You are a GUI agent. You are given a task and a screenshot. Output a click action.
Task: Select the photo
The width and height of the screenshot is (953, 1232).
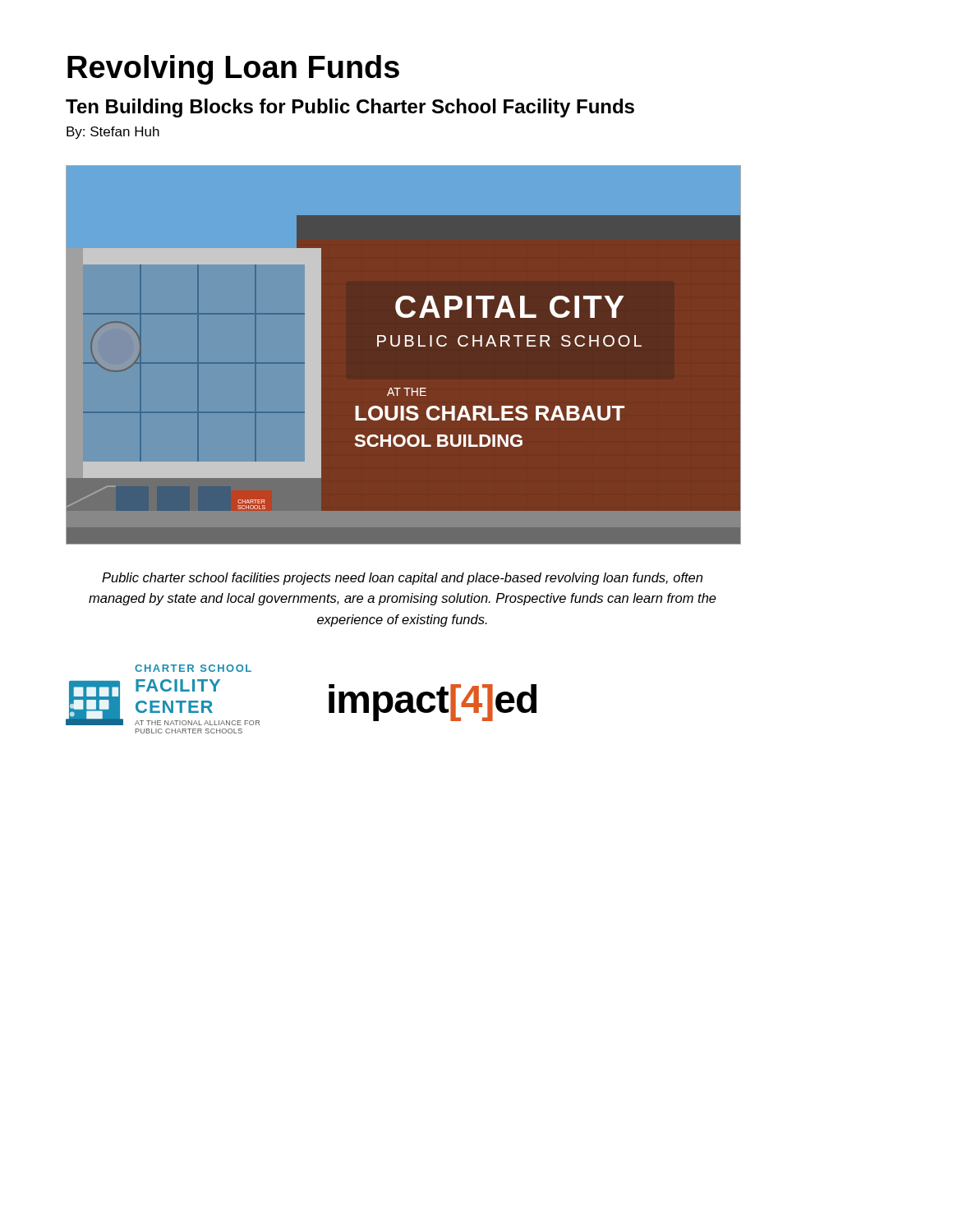pyautogui.click(x=403, y=355)
